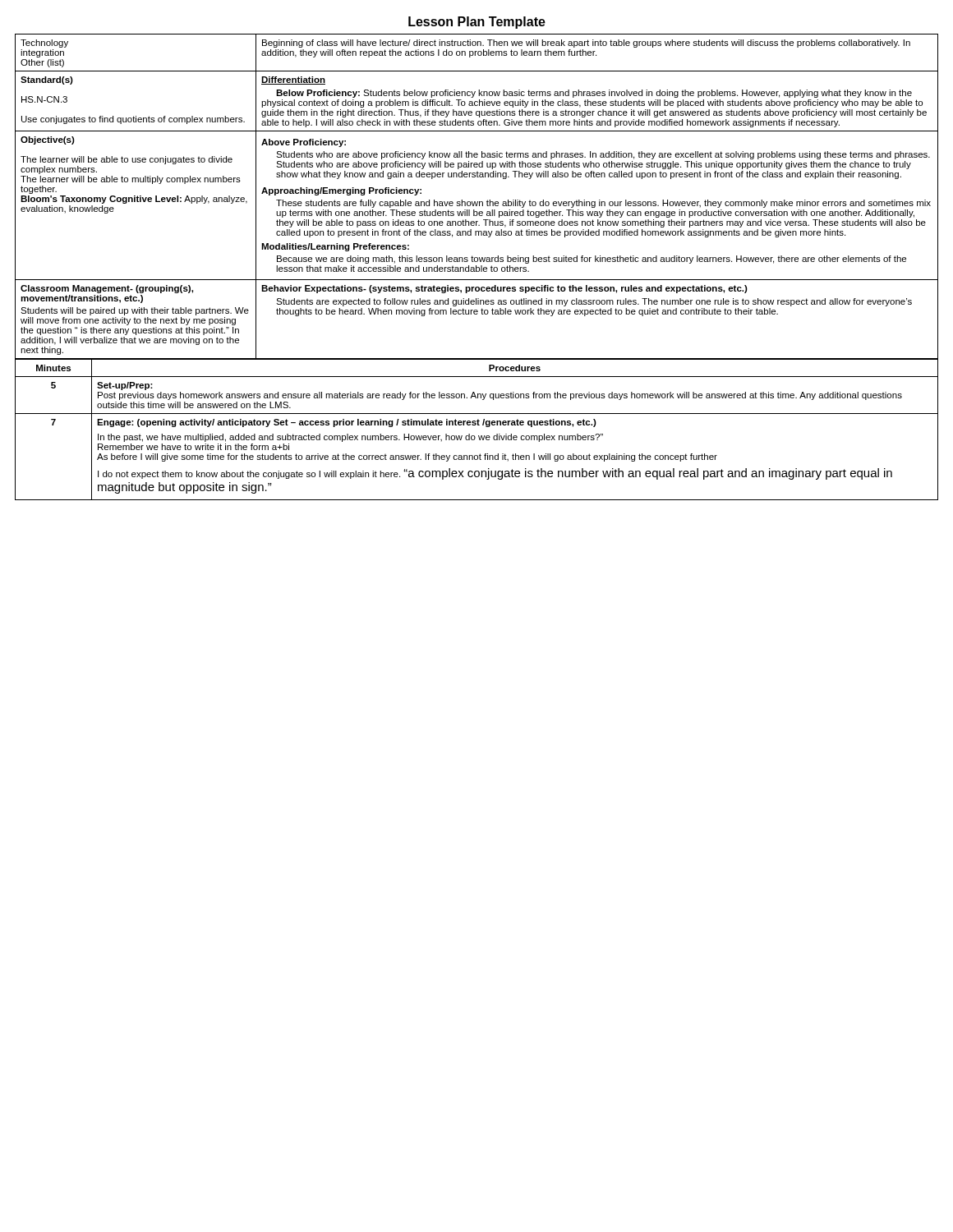Navigate to the text starting "Below Proficiency: Students below proficiency know basic"
This screenshot has height=1232, width=953.
click(x=594, y=108)
